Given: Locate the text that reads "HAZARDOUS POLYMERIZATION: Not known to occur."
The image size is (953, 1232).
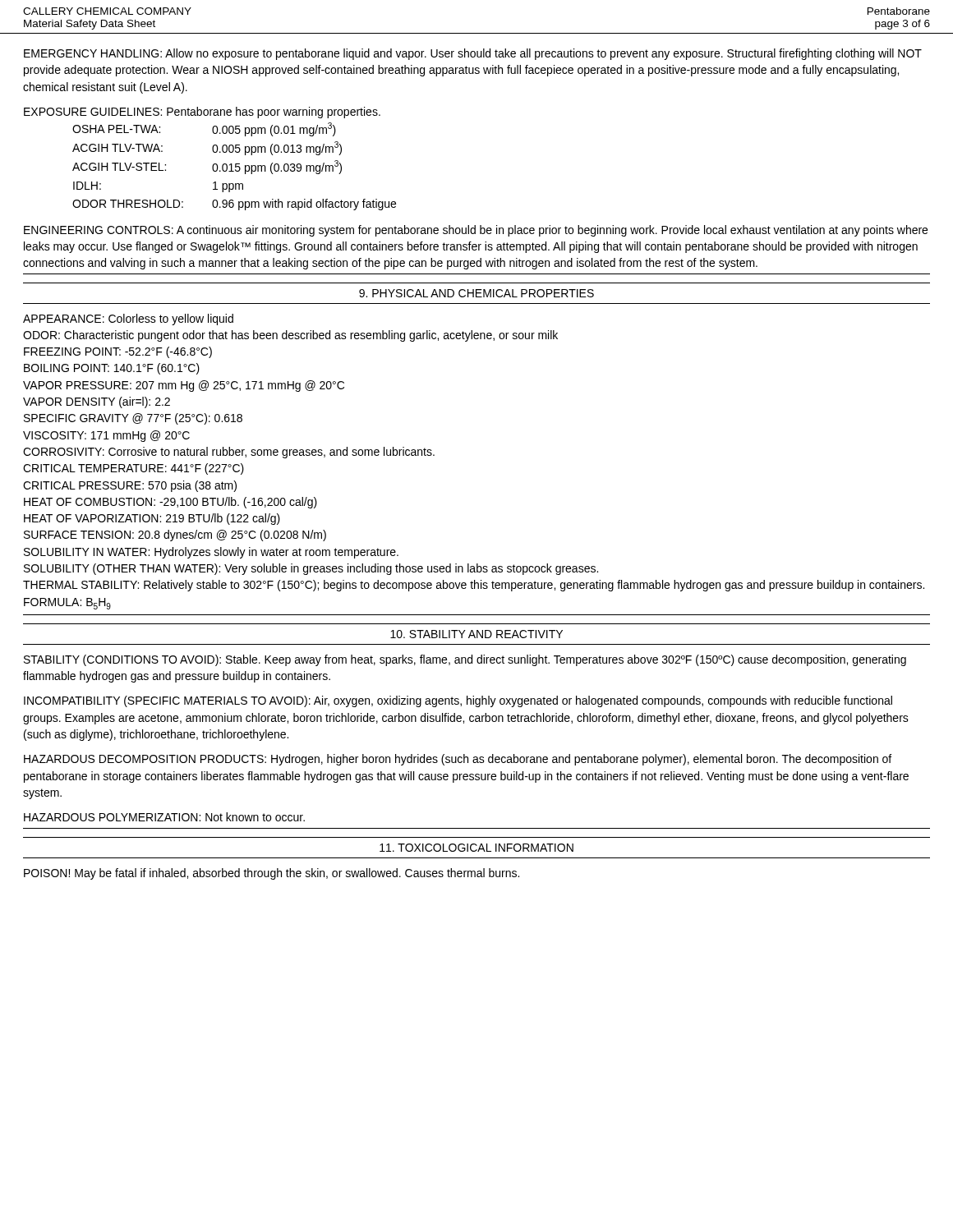Looking at the screenshot, I should point(164,817).
